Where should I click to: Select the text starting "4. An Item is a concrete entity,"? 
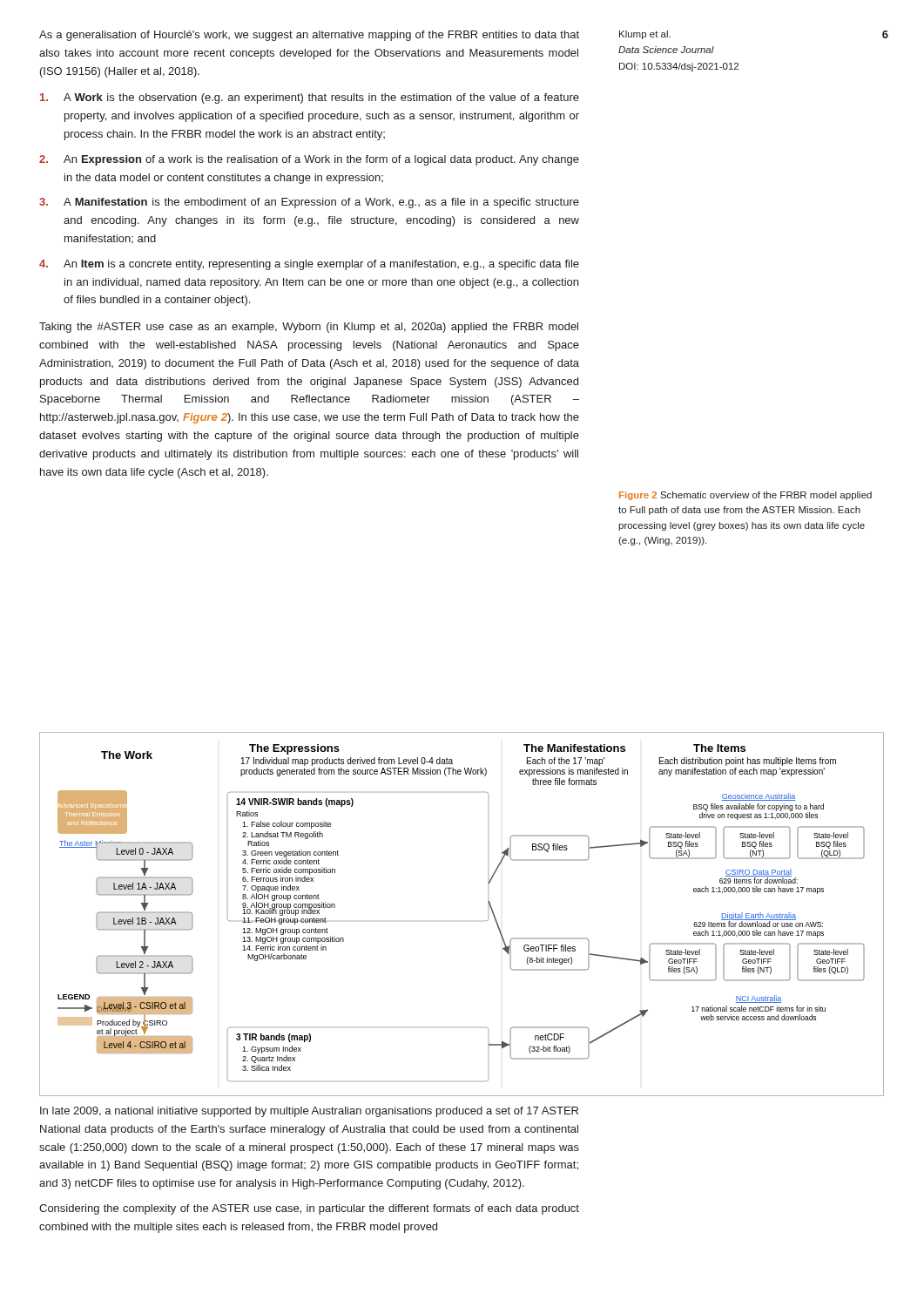click(x=309, y=282)
